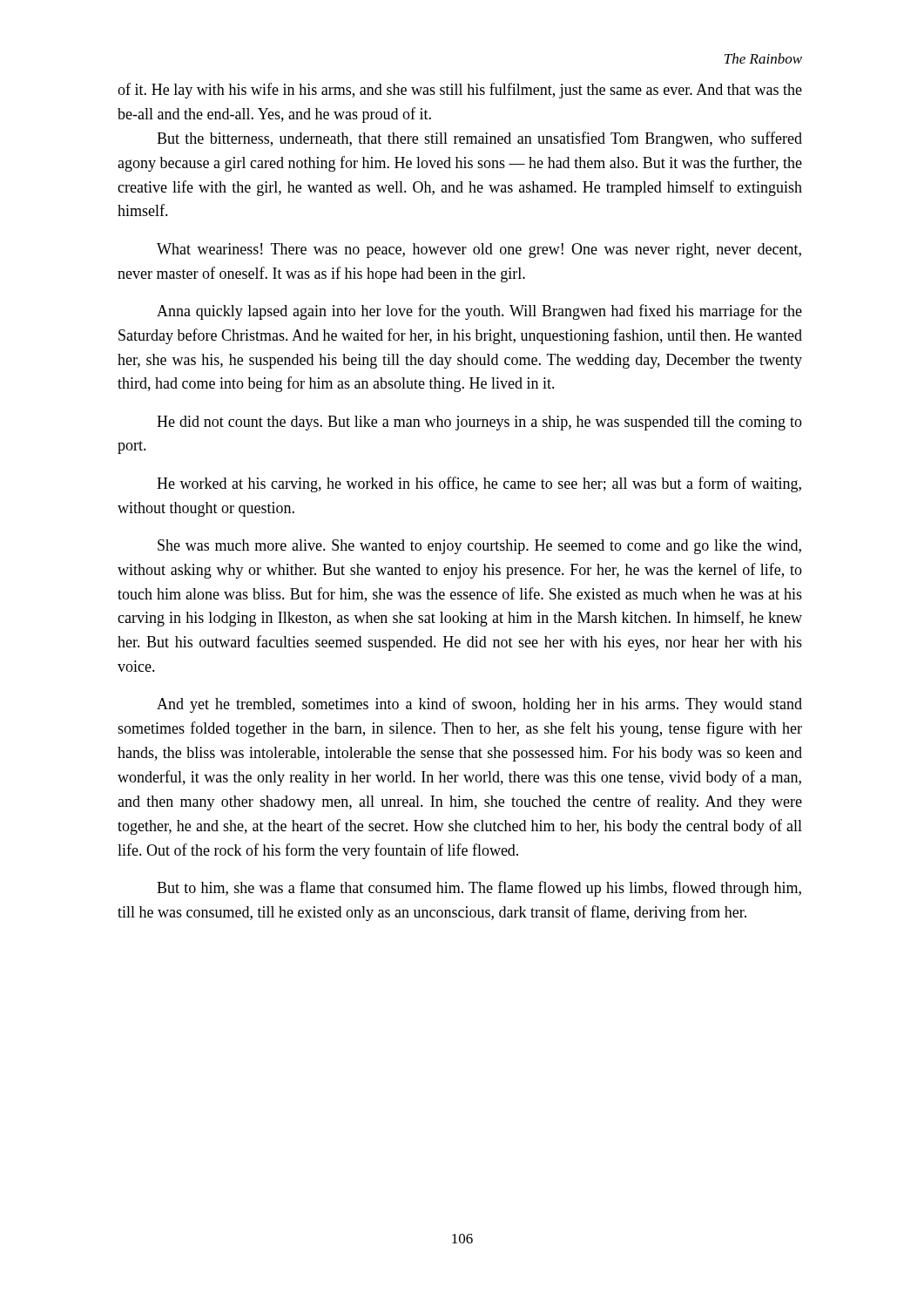
Task: Point to the block beginning "But the bitterness, underneath,"
Action: click(460, 175)
